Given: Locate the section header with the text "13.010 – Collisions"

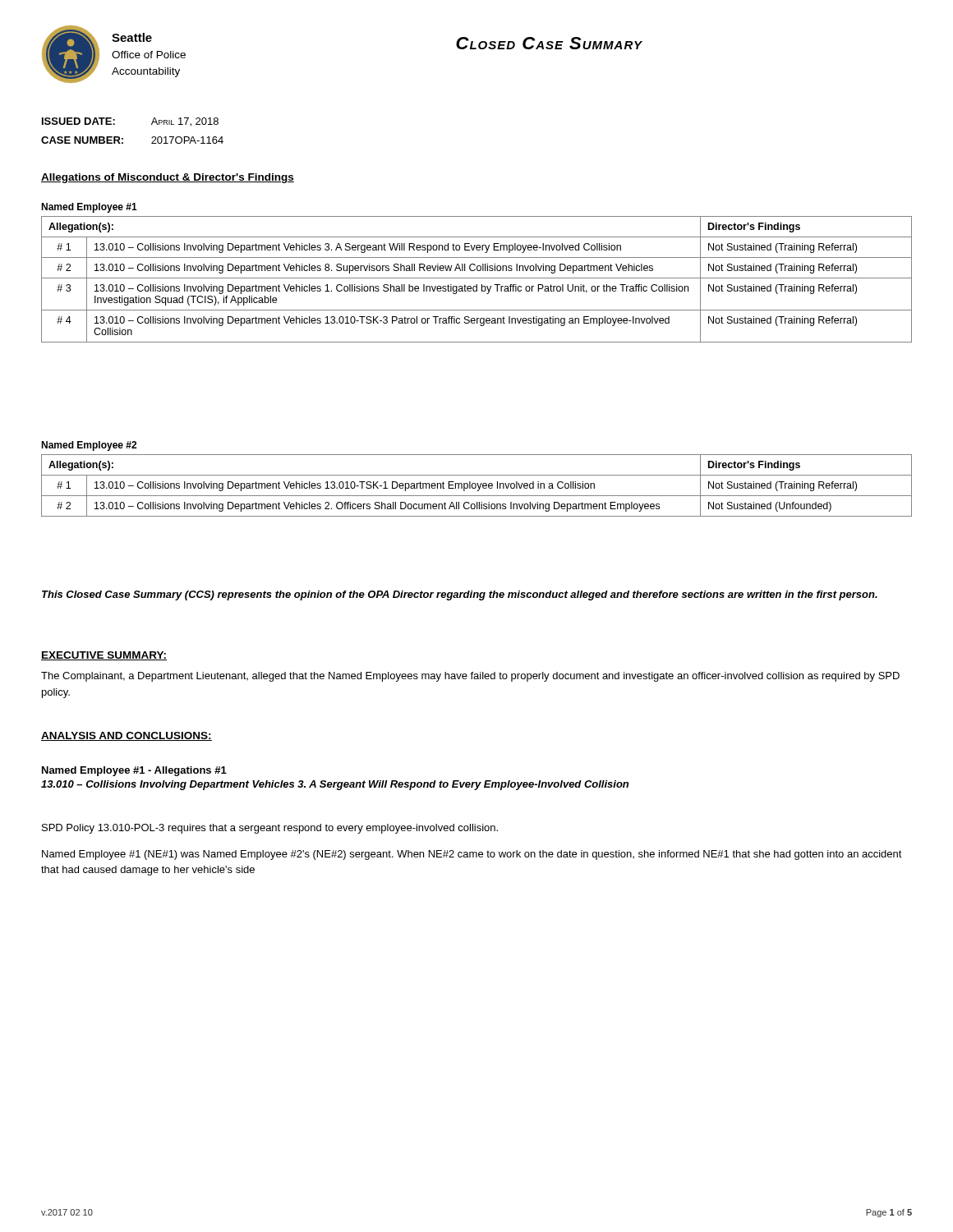Looking at the screenshot, I should 335,784.
